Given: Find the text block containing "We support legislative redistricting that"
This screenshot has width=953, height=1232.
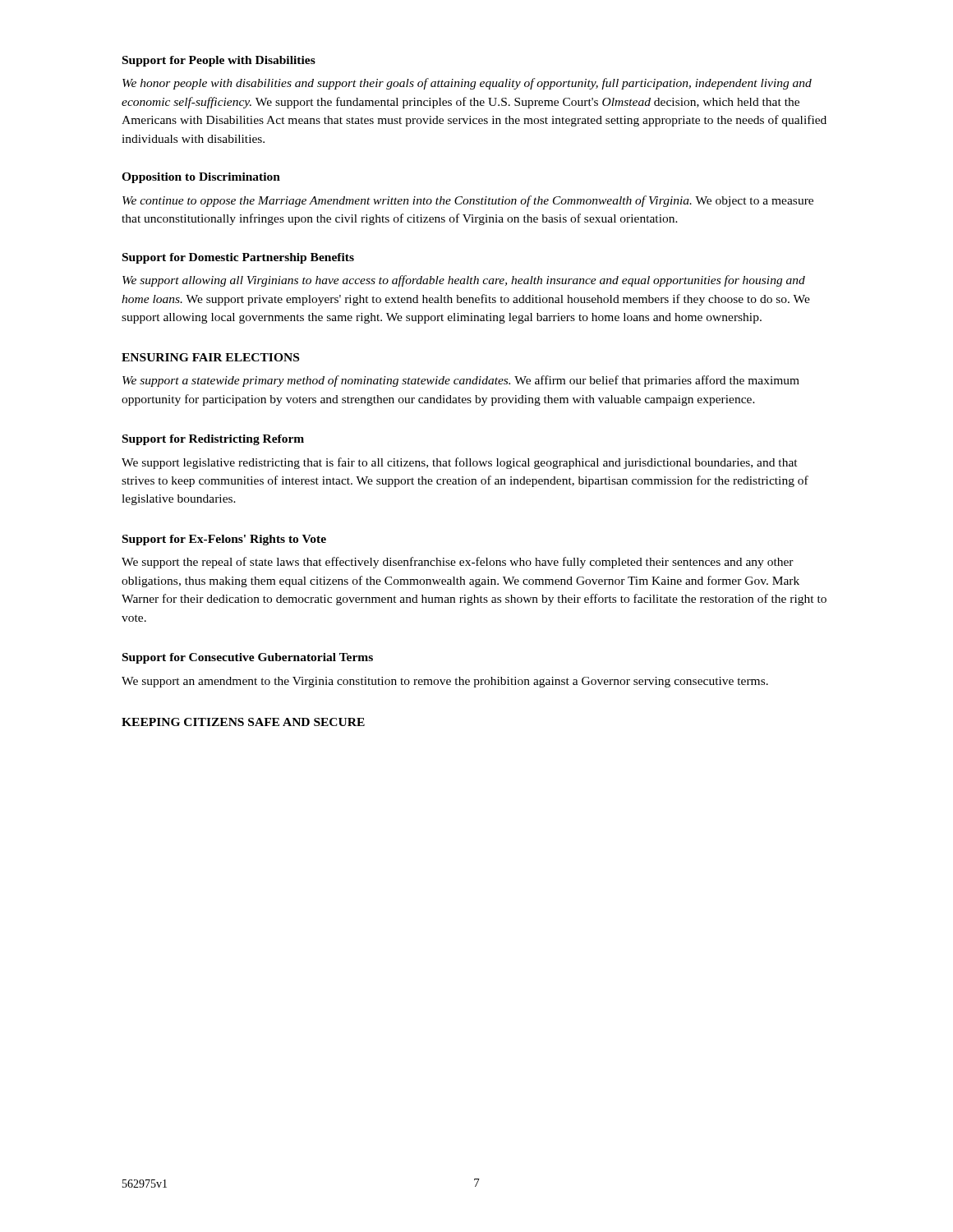Looking at the screenshot, I should coord(465,480).
